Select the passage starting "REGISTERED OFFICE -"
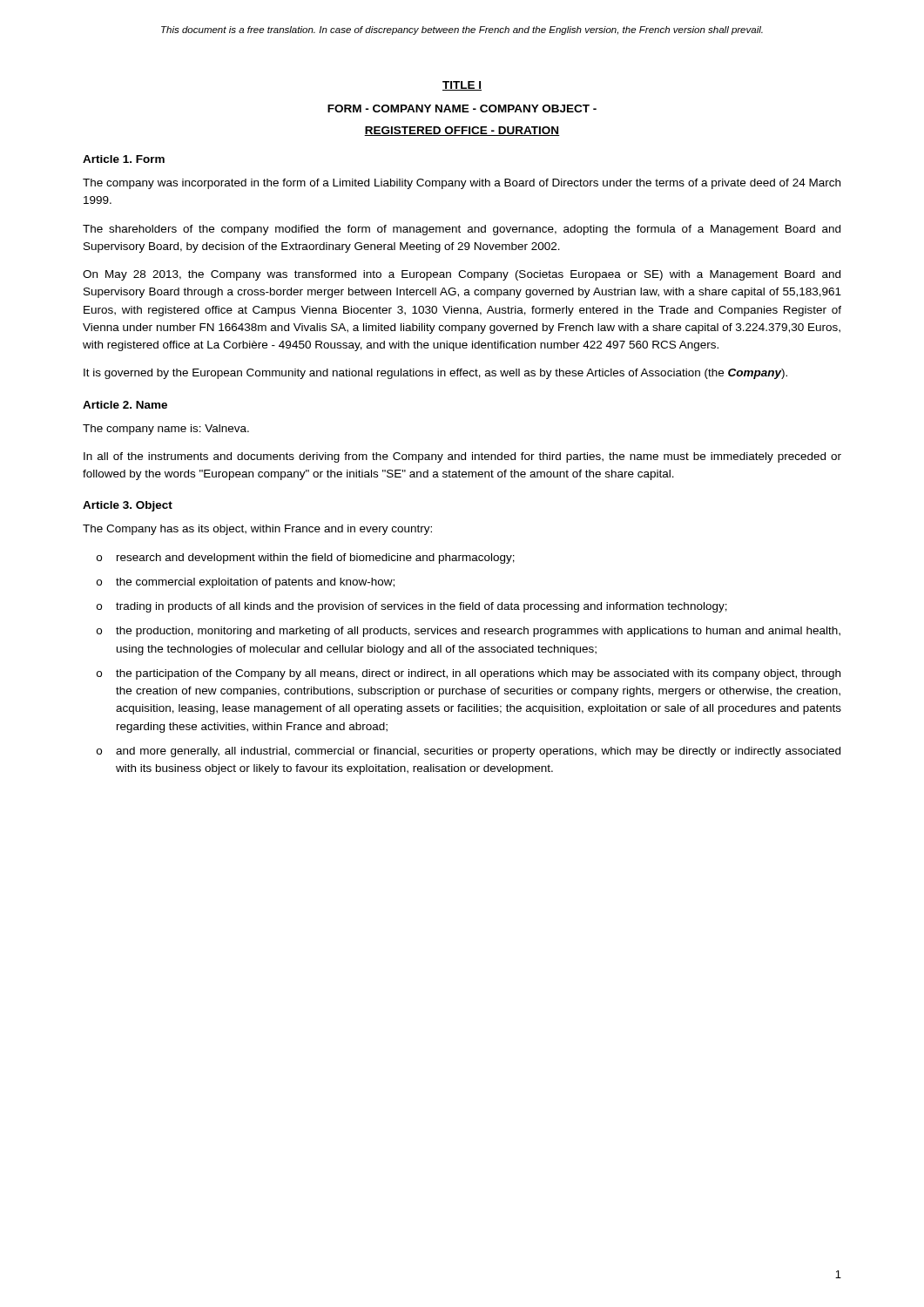Screen dimensions: 1307x924 [x=462, y=130]
